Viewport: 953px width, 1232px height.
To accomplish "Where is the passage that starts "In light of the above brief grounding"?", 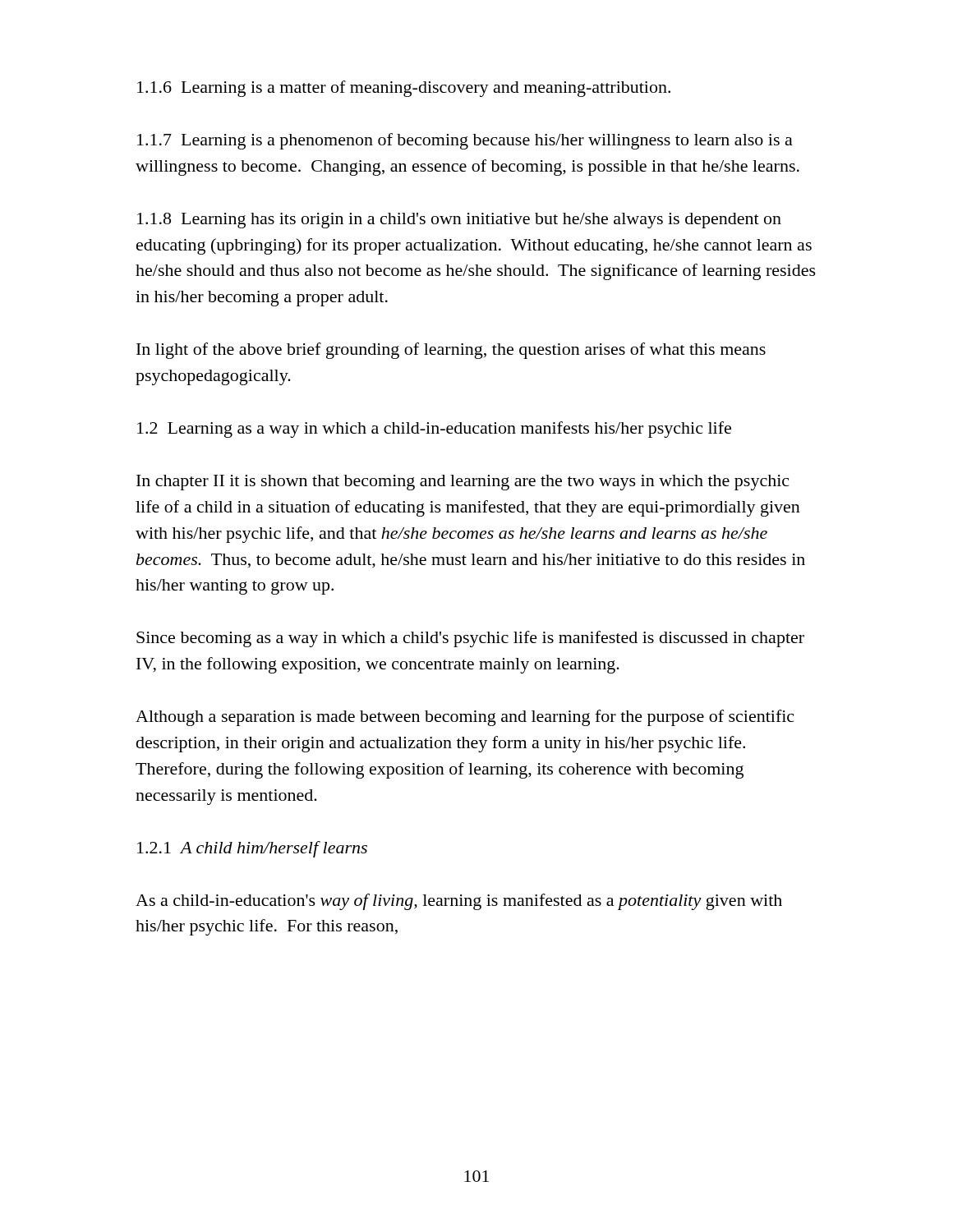I will tap(451, 362).
